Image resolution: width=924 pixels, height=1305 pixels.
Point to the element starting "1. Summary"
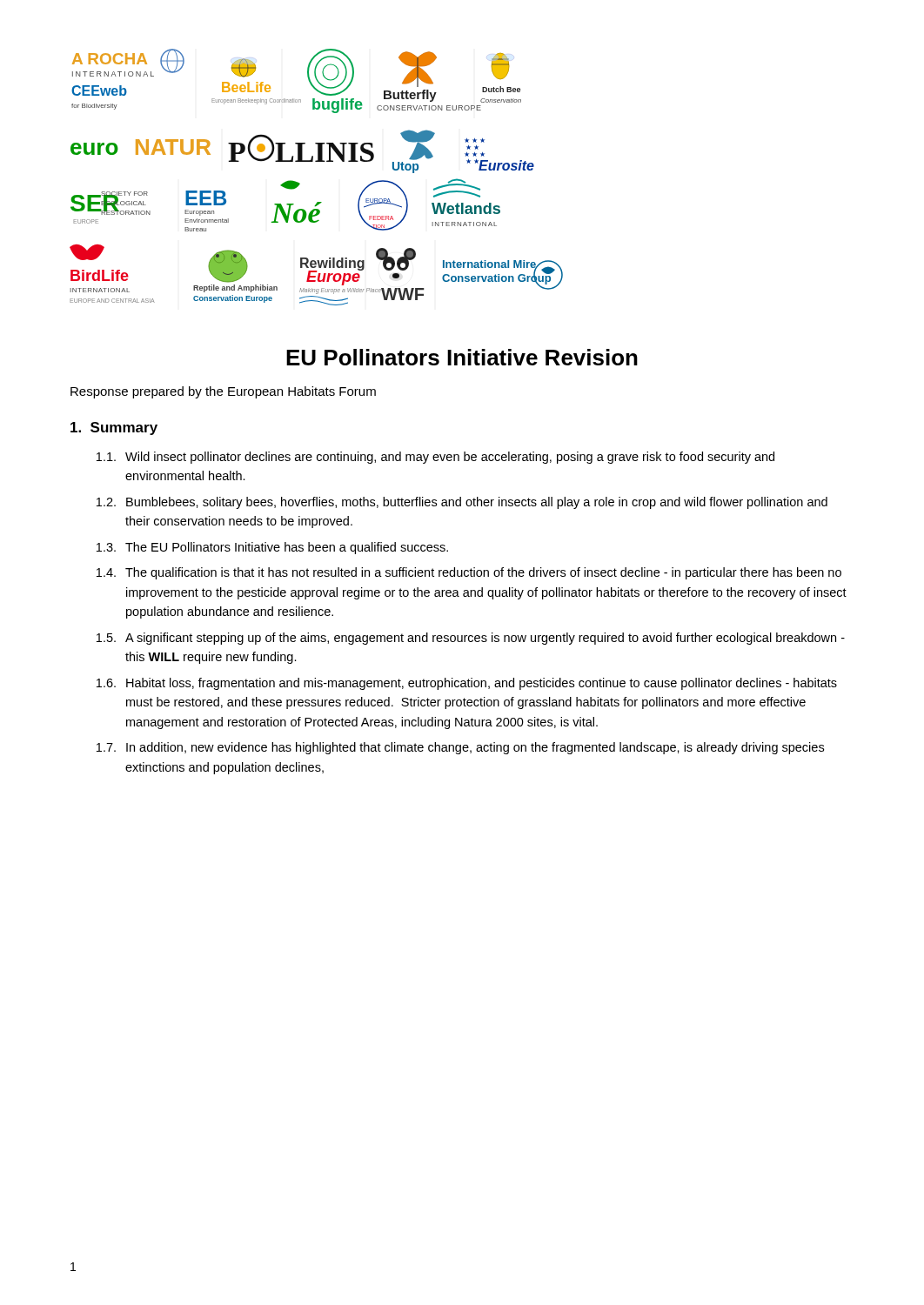tap(114, 428)
